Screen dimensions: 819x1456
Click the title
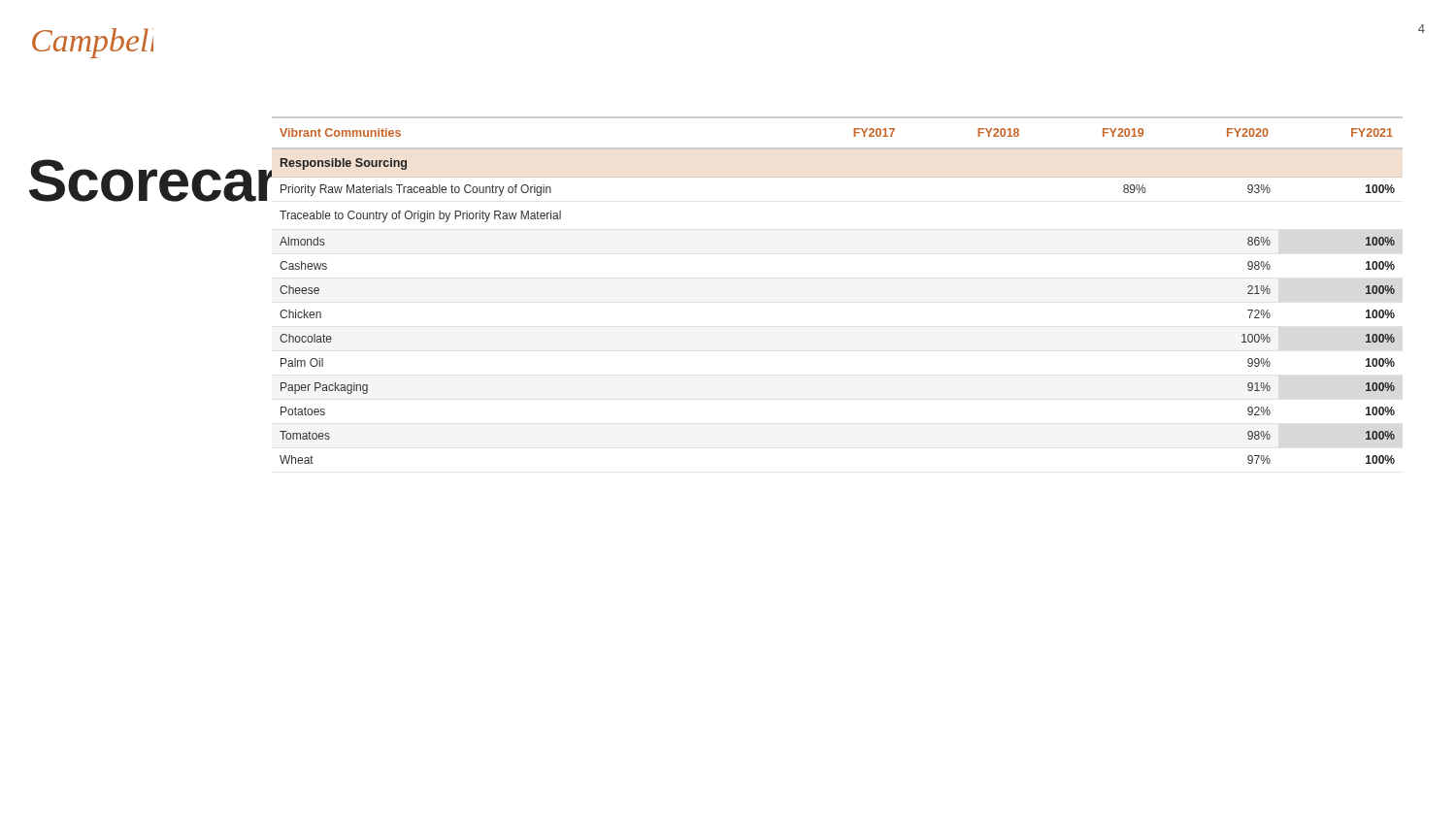(170, 180)
